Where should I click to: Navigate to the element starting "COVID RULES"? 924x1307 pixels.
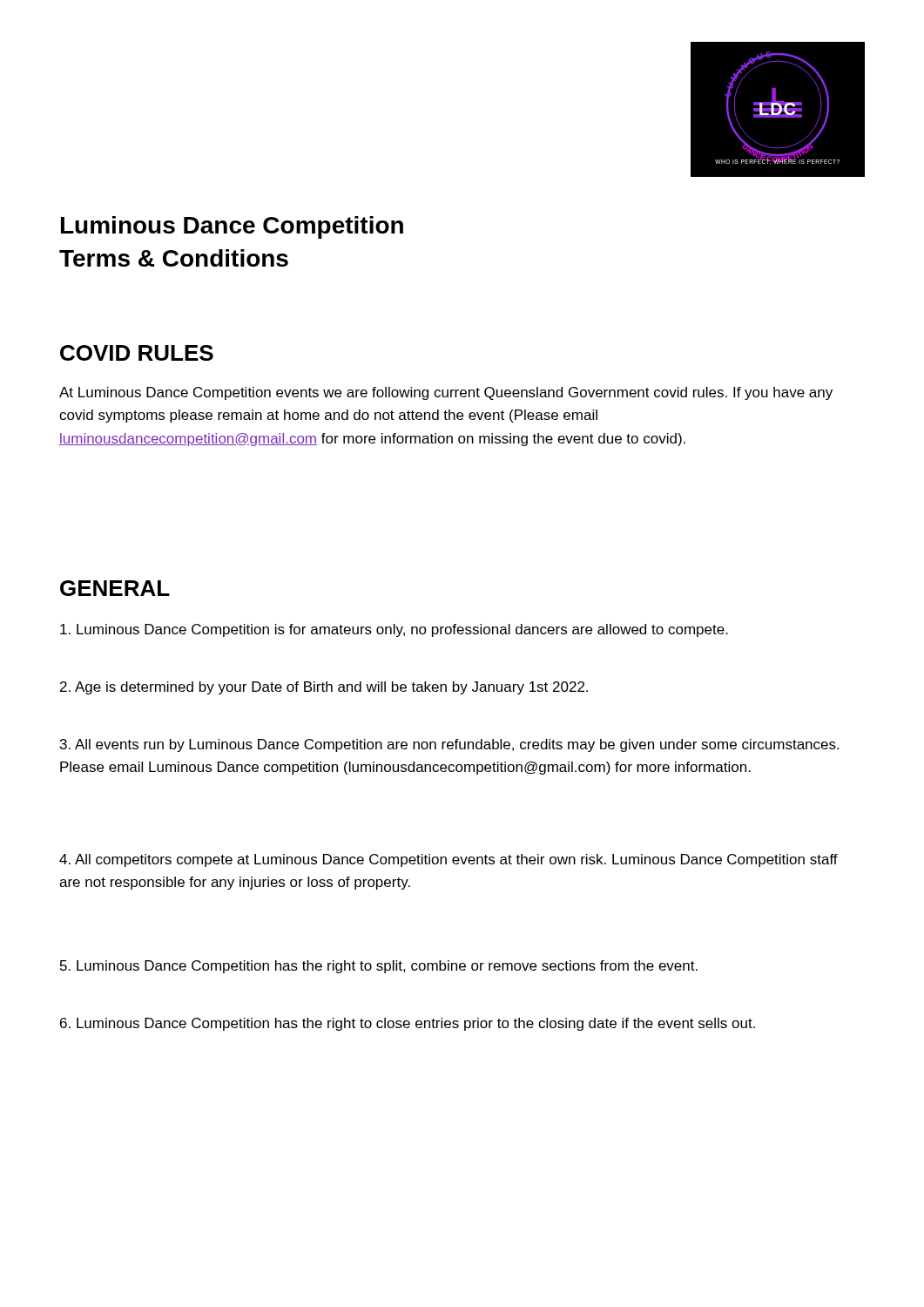pos(137,353)
